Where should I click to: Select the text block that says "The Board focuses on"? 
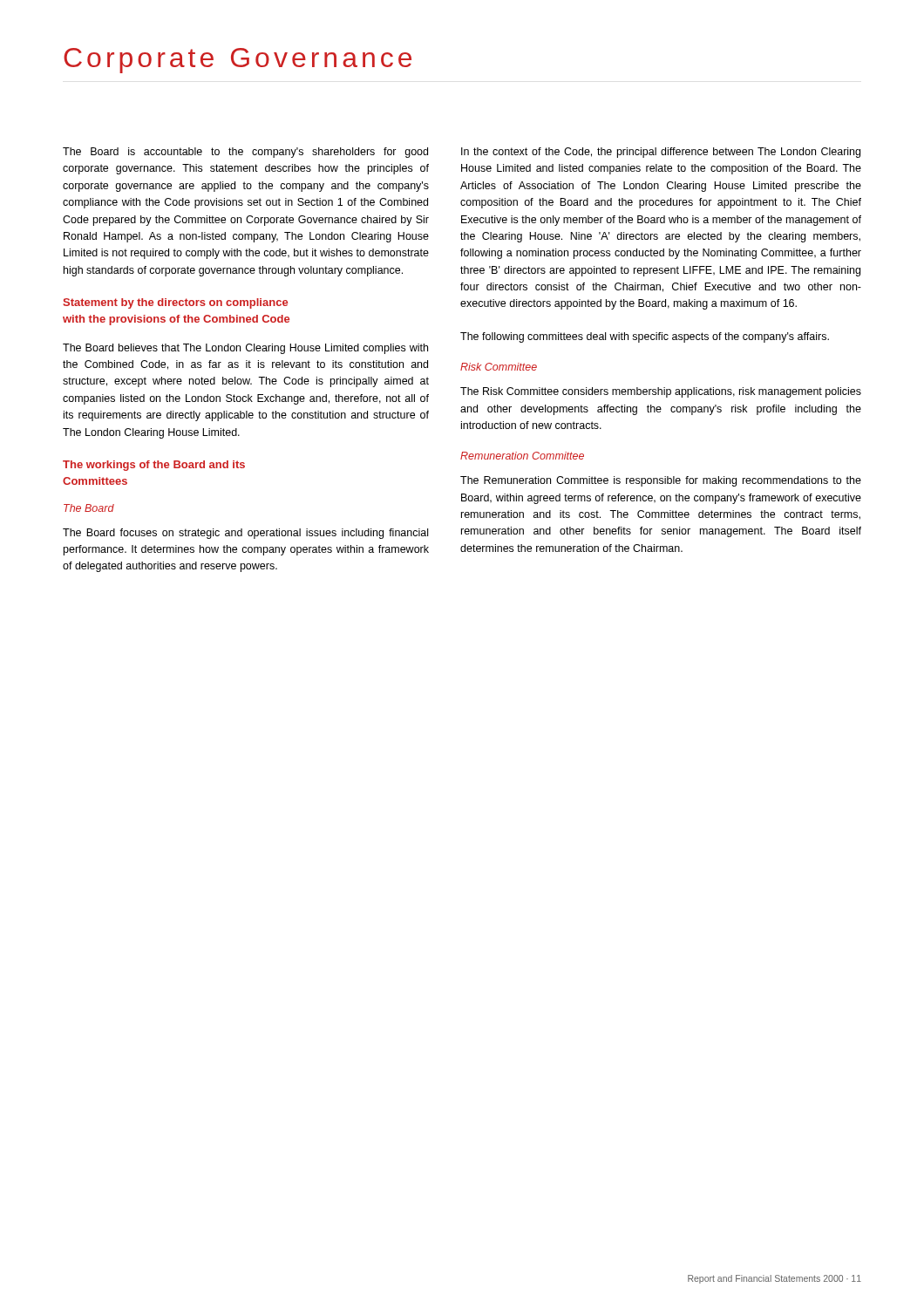click(246, 550)
